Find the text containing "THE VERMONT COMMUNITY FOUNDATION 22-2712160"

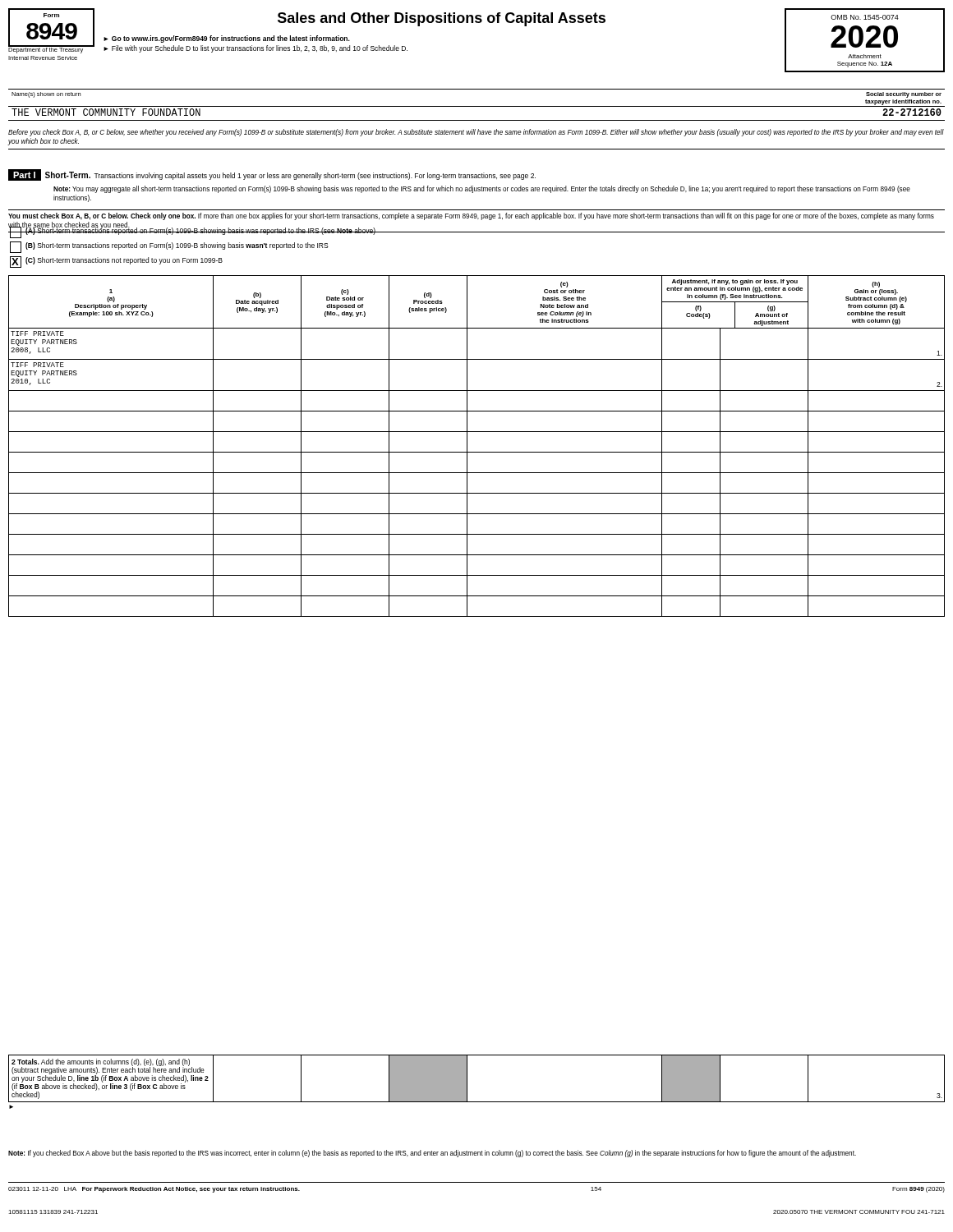(476, 113)
